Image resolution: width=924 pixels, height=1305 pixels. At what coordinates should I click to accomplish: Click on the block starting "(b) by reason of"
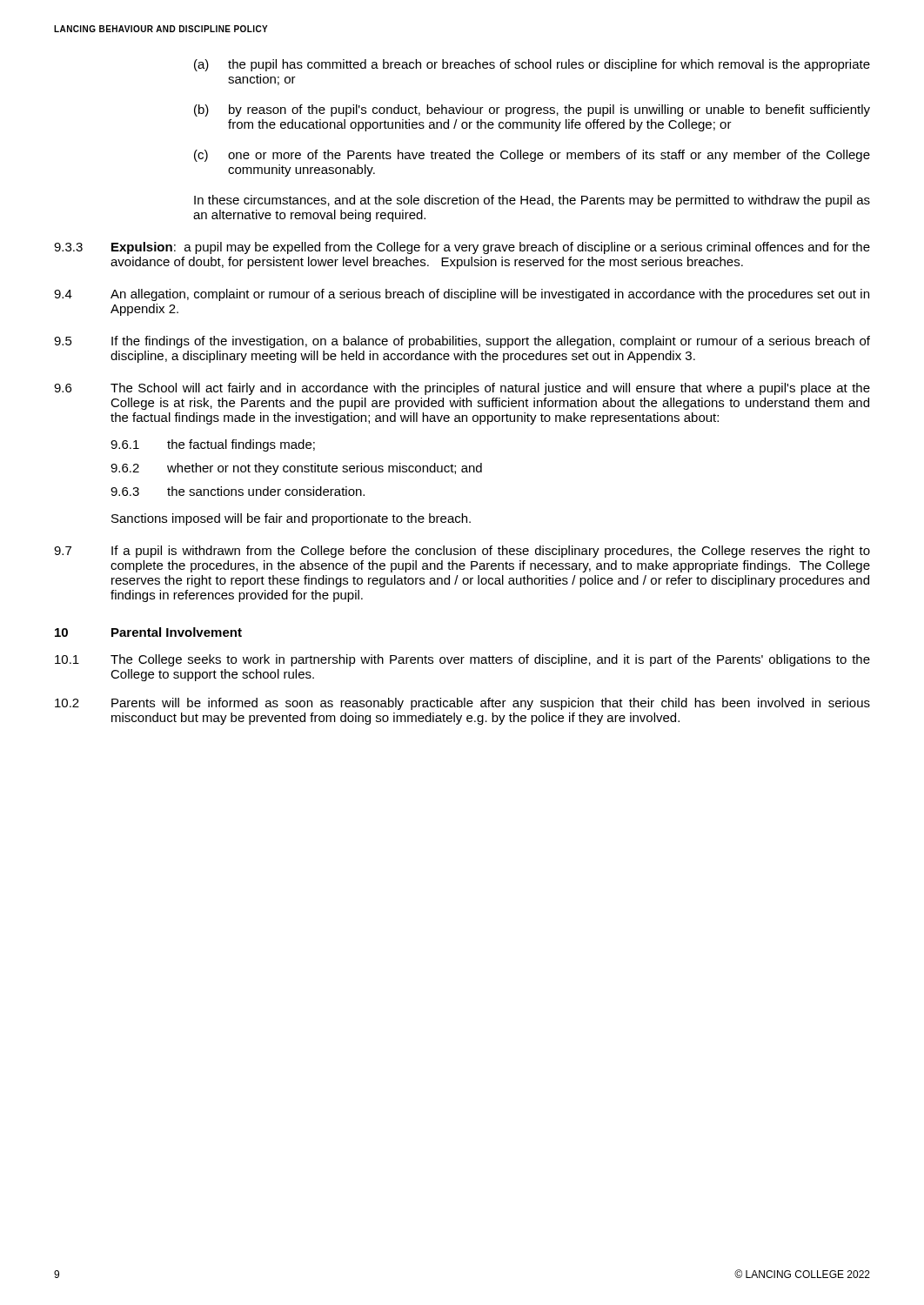click(532, 117)
